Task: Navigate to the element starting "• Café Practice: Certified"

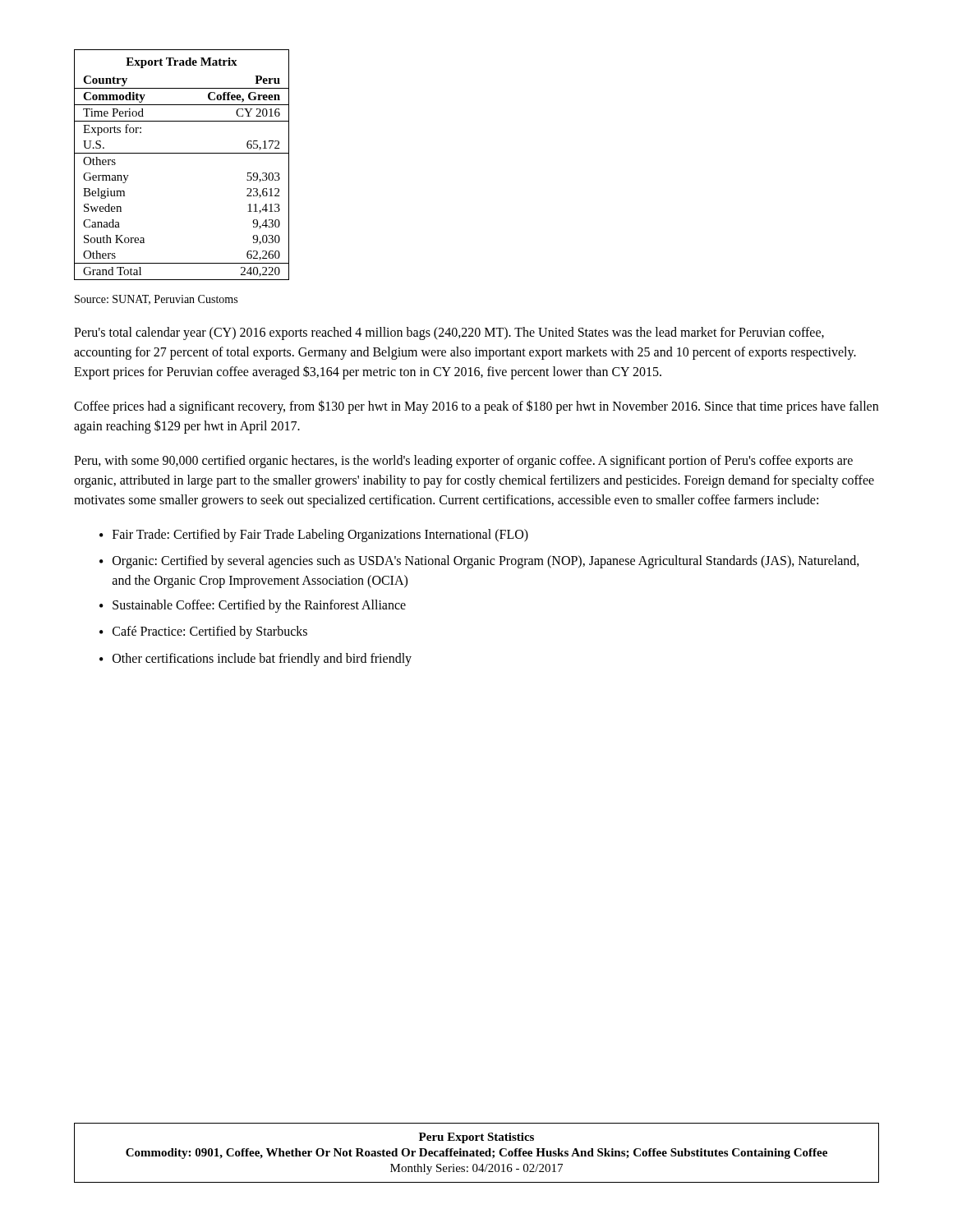Action: click(203, 632)
